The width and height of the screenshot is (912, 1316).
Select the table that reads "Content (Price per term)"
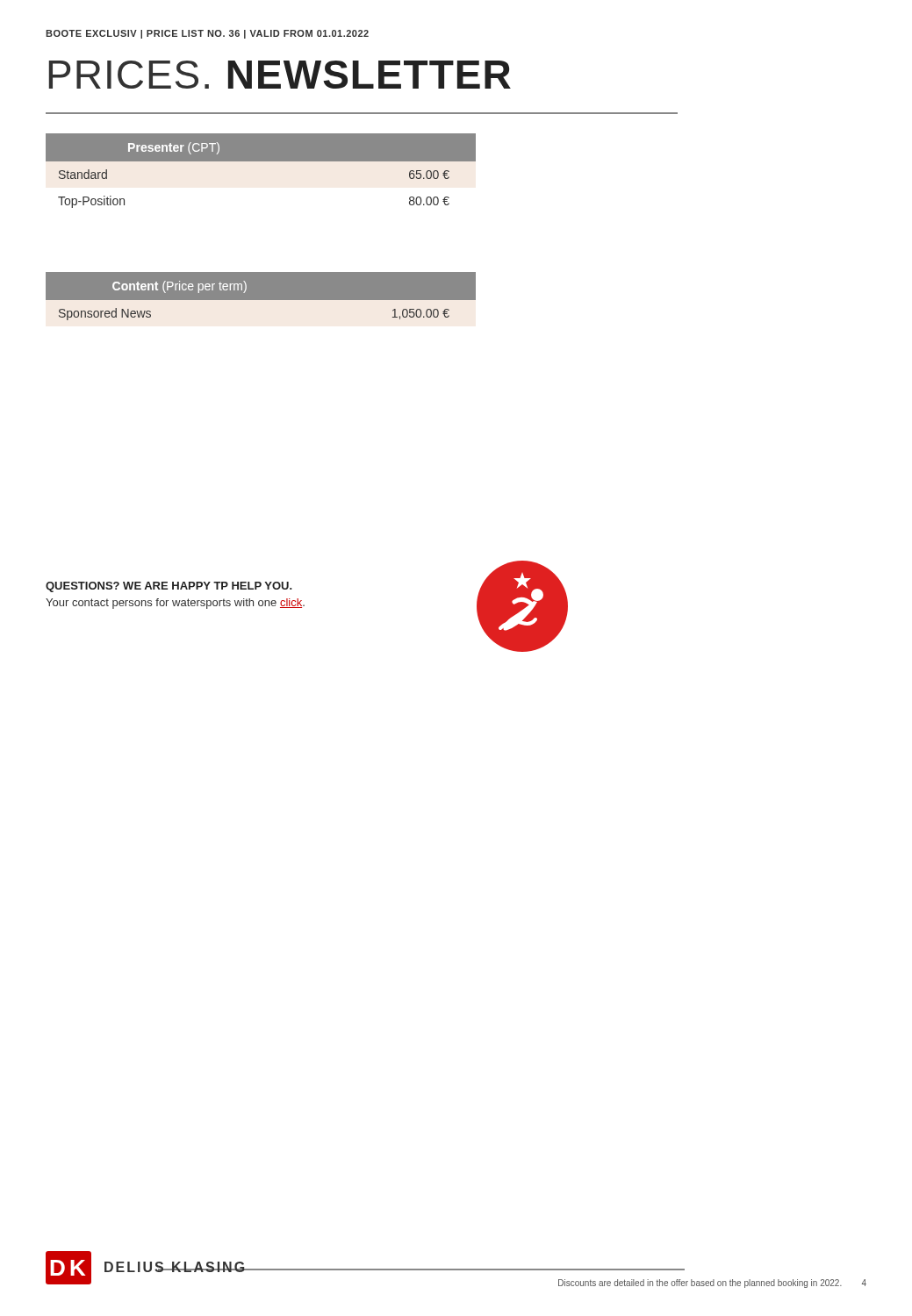pyautogui.click(x=261, y=299)
